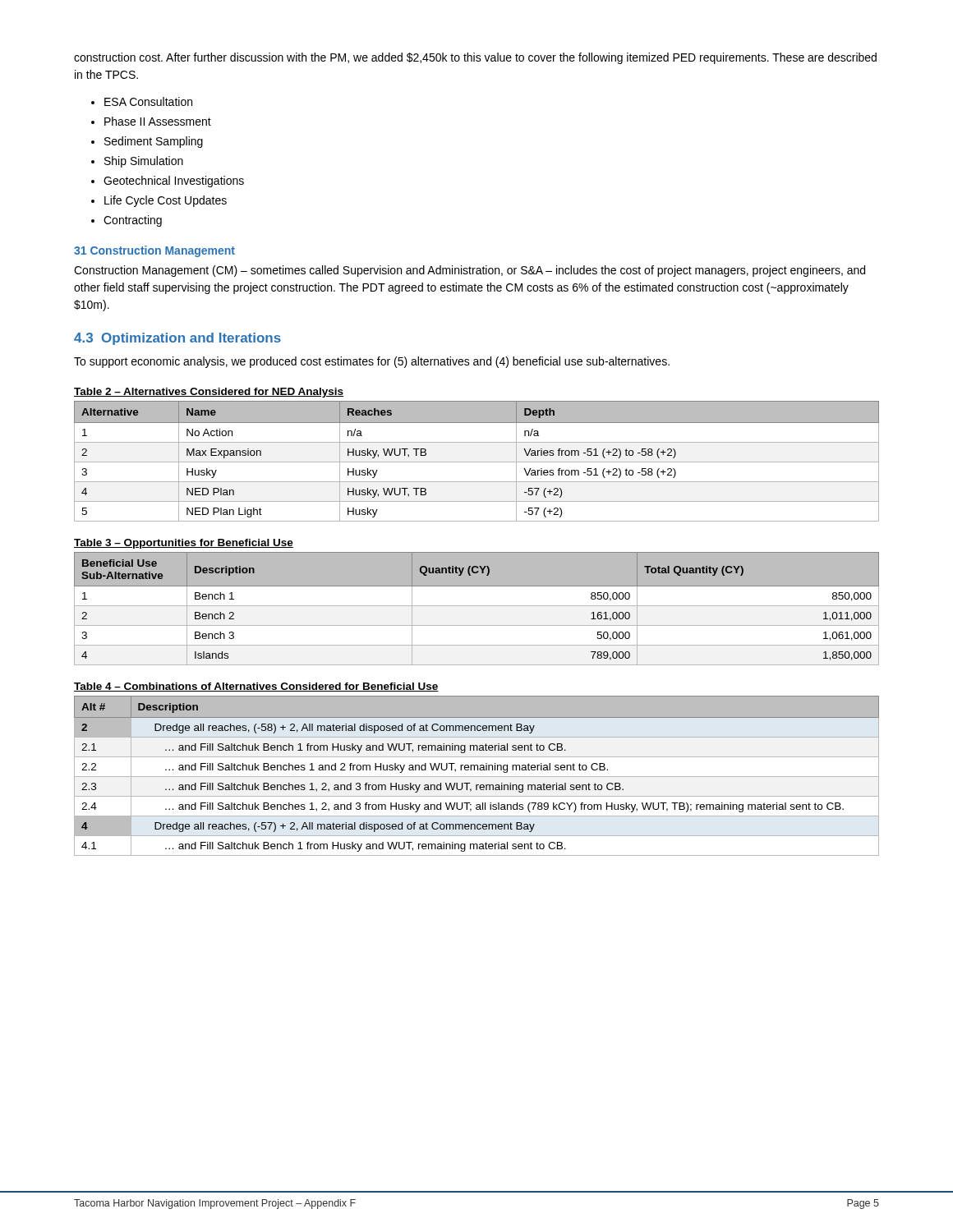Point to the text starting "4.3 Optimization and Iterations"
Viewport: 953px width, 1232px height.
point(178,338)
